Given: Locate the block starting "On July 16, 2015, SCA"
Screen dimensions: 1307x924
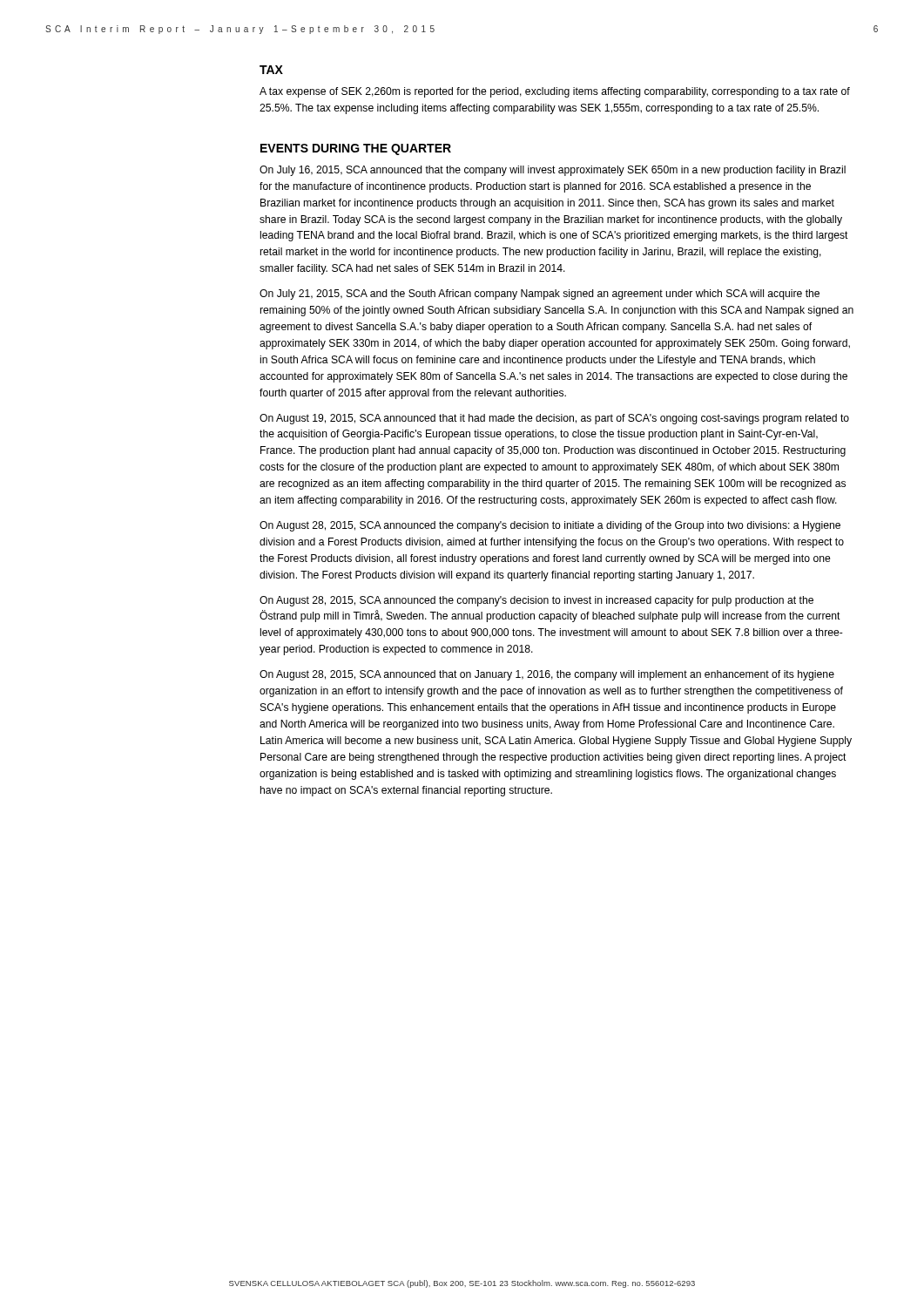Looking at the screenshot, I should tap(554, 219).
